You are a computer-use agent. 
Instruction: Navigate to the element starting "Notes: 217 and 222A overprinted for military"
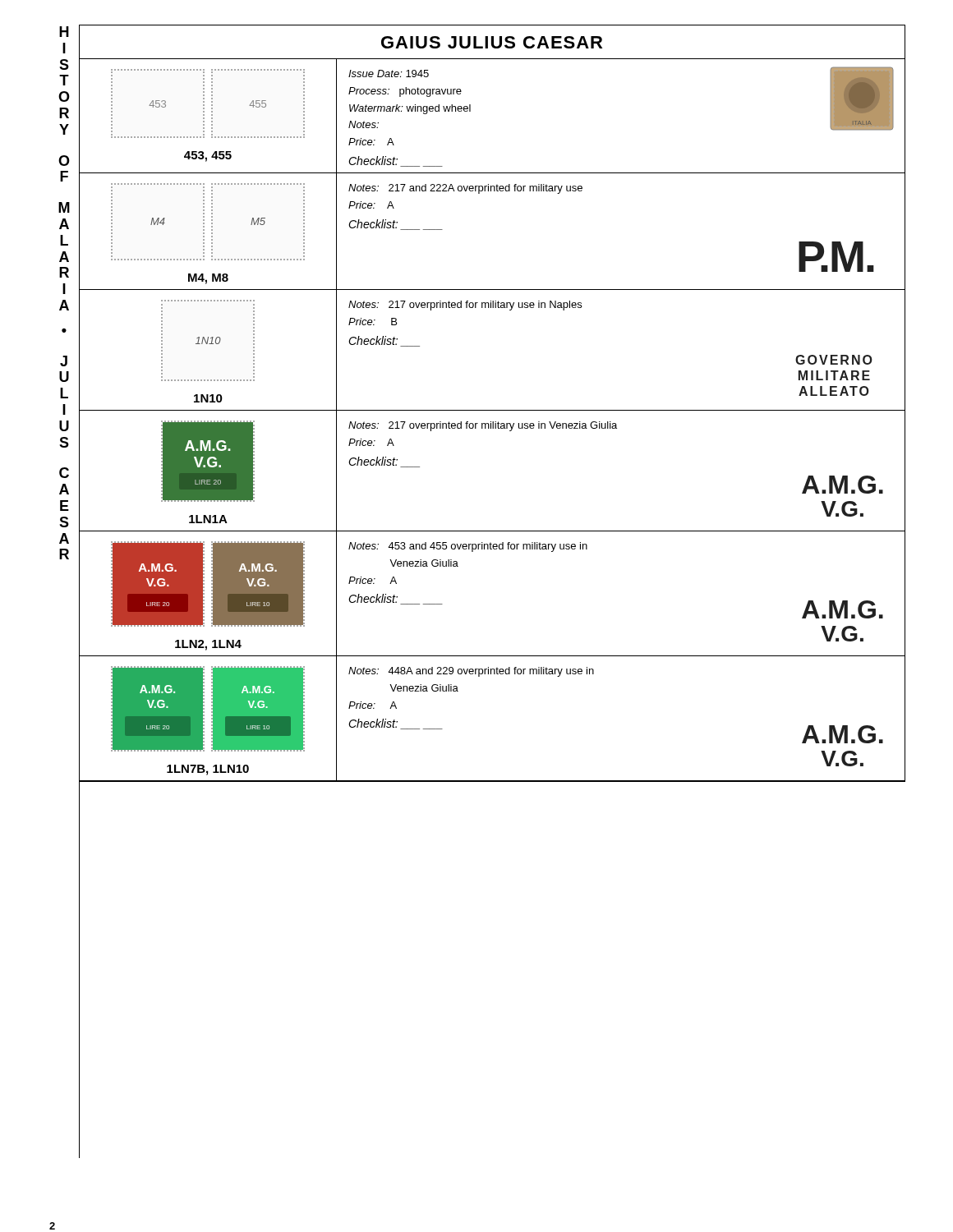(465, 189)
